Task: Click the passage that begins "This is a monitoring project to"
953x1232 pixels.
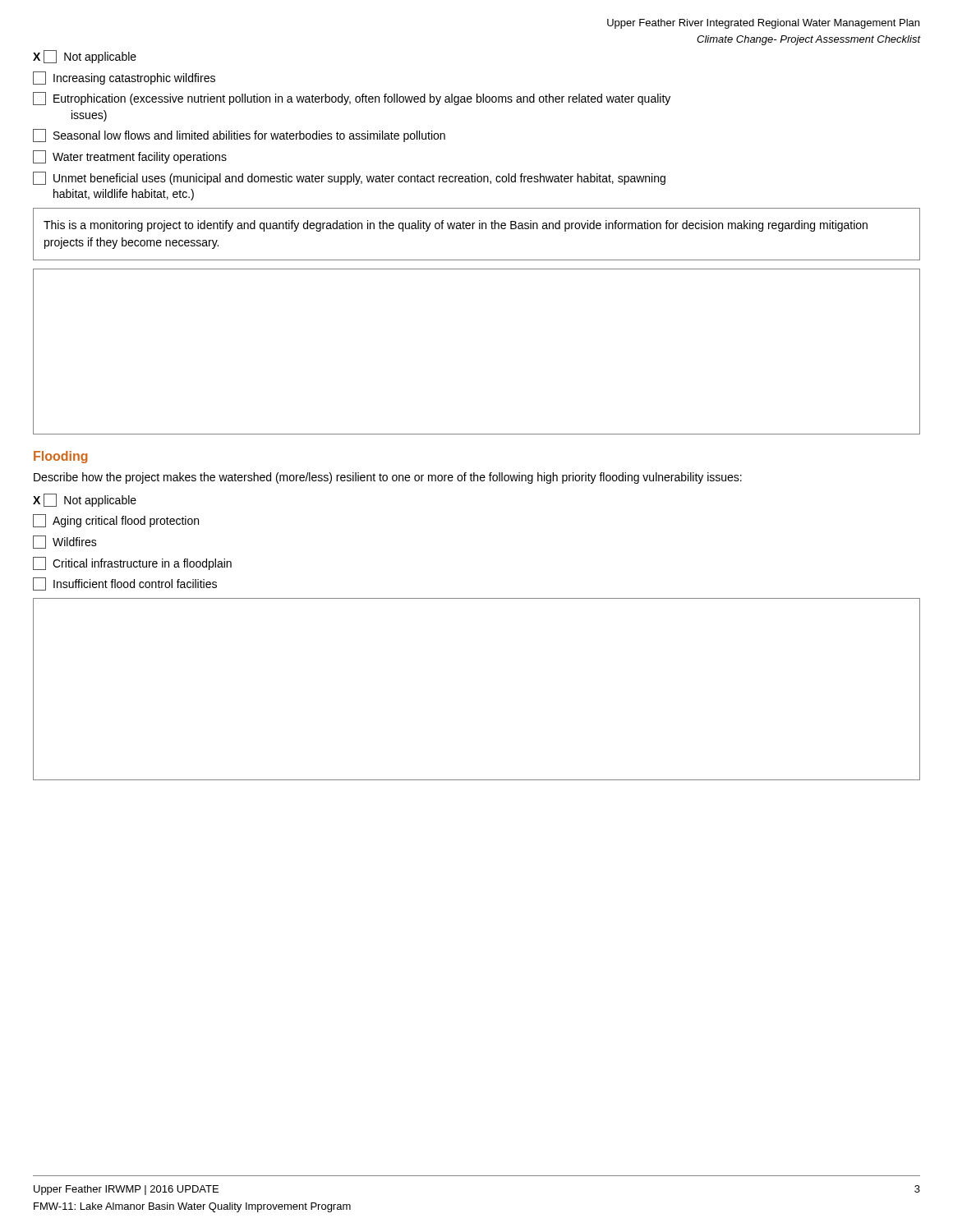Action: point(456,233)
